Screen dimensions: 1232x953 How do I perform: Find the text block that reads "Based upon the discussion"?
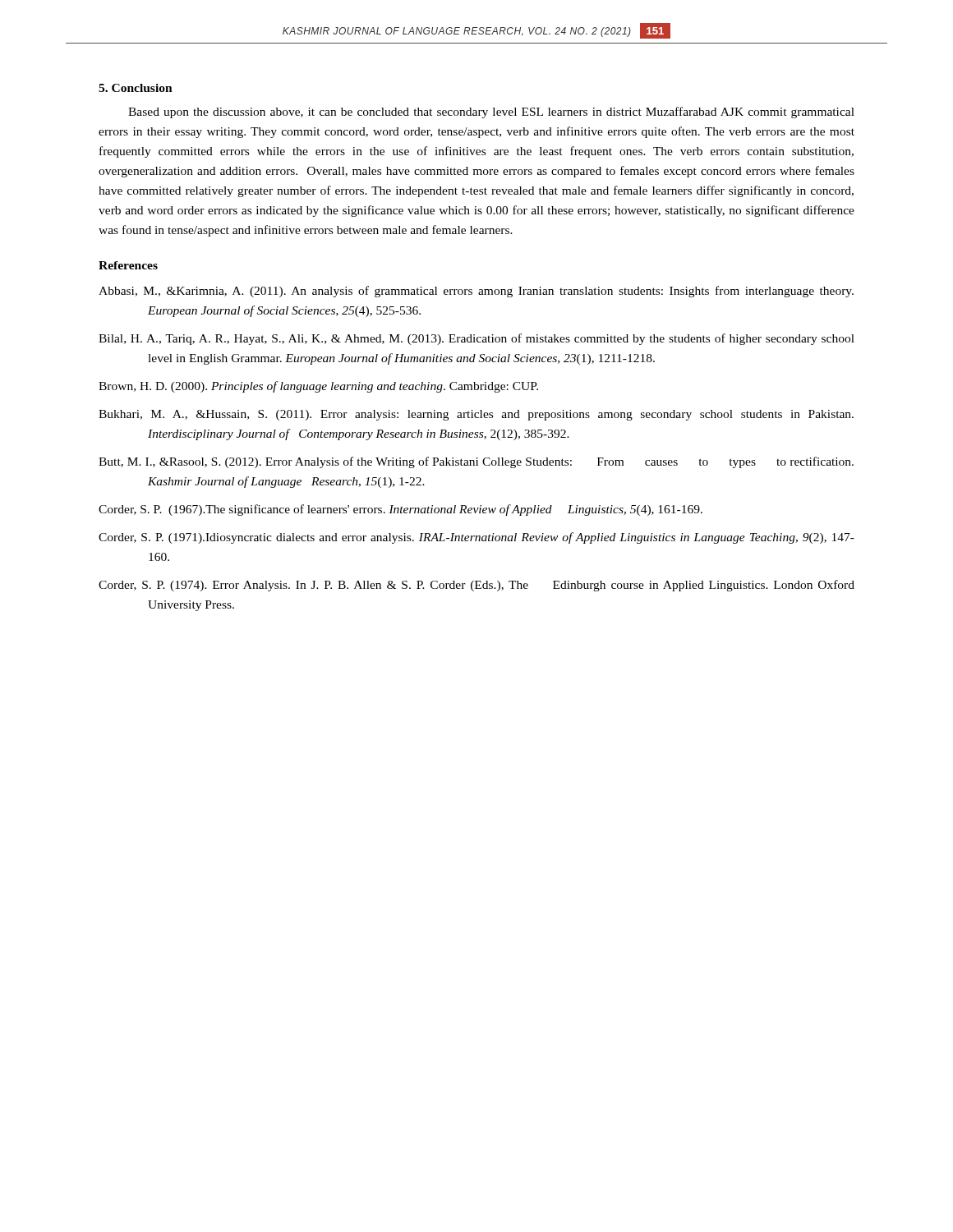[x=476, y=171]
